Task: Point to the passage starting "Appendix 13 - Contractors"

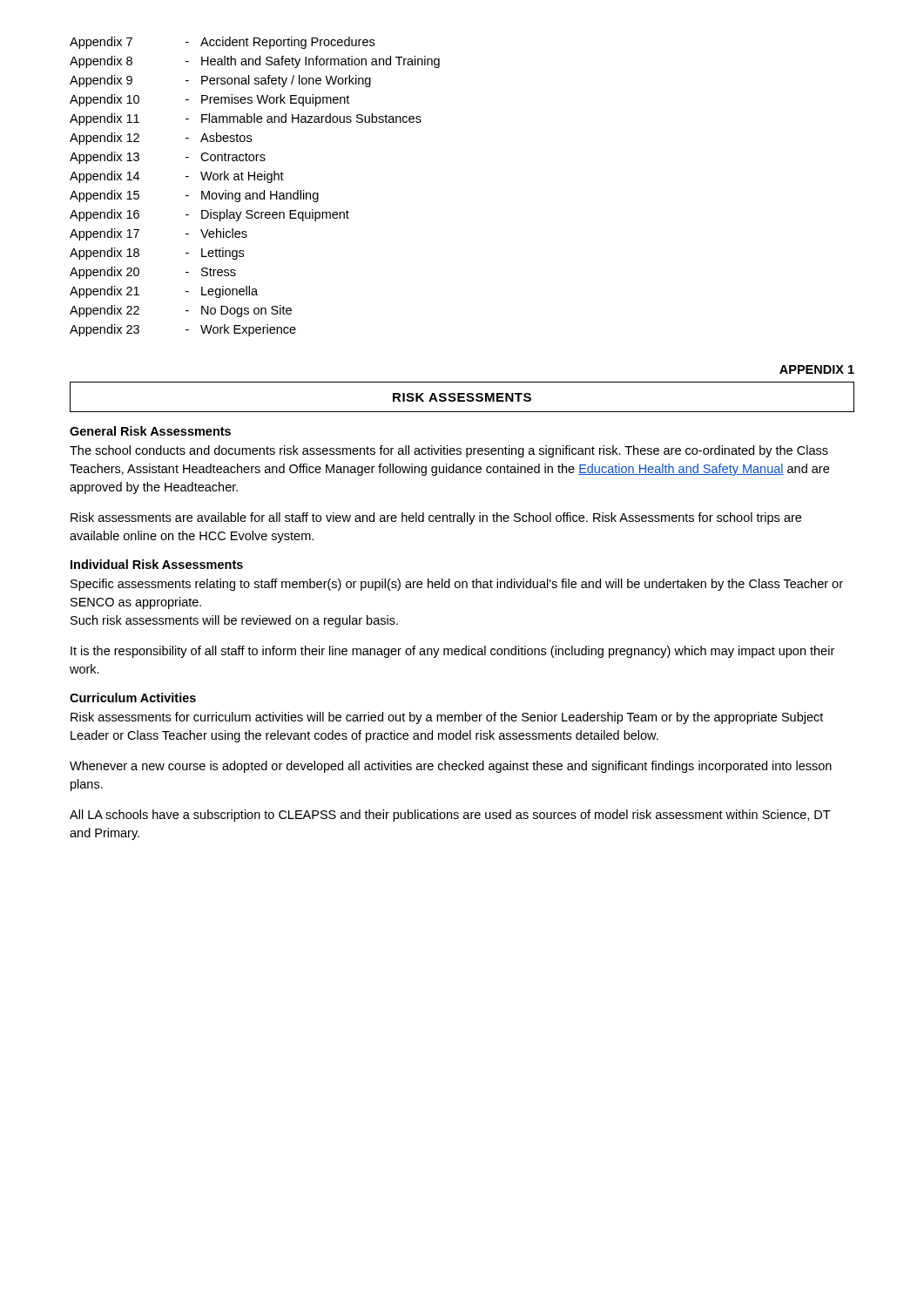Action: 101,157
